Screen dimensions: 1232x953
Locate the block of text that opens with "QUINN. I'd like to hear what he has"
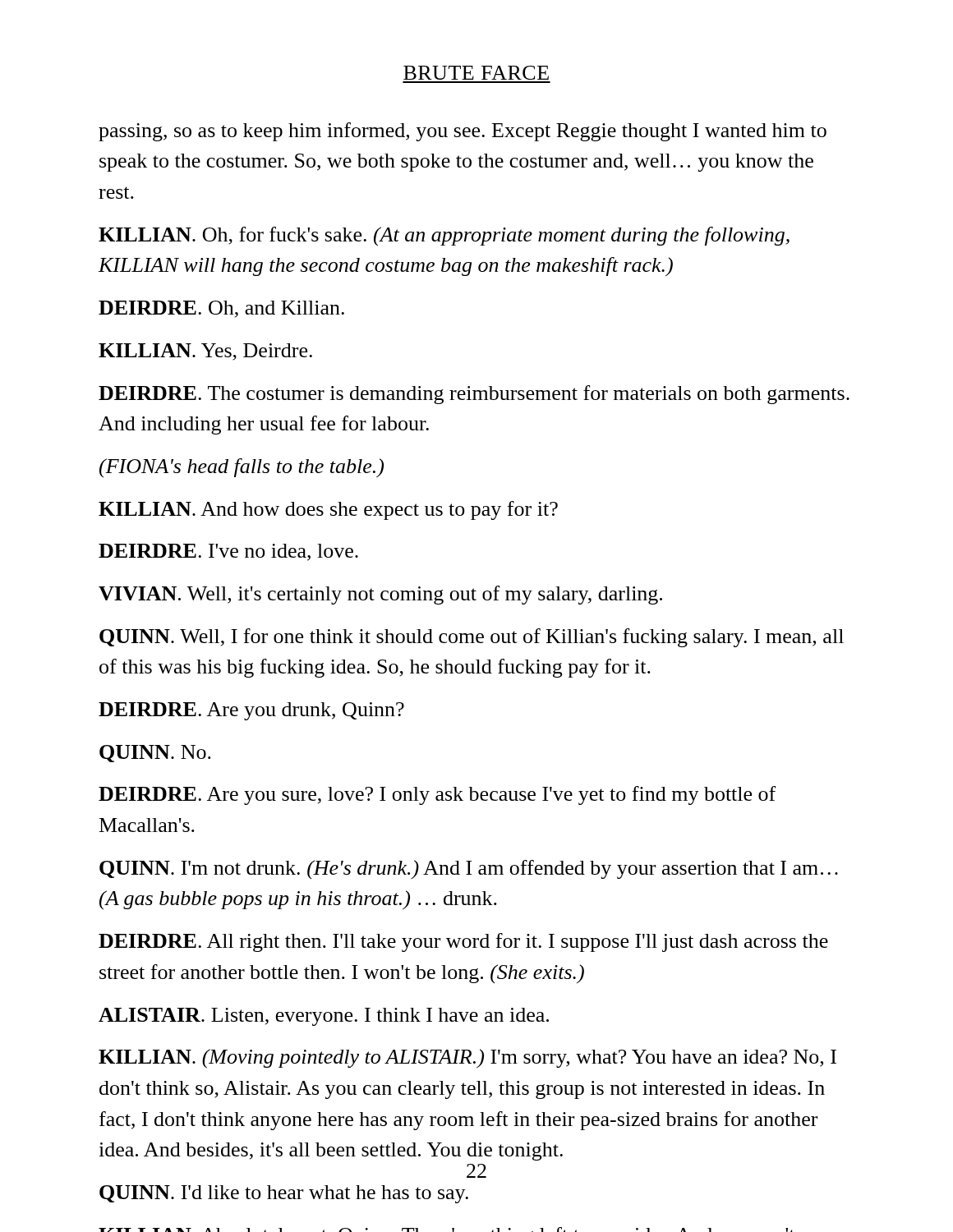coord(284,1192)
